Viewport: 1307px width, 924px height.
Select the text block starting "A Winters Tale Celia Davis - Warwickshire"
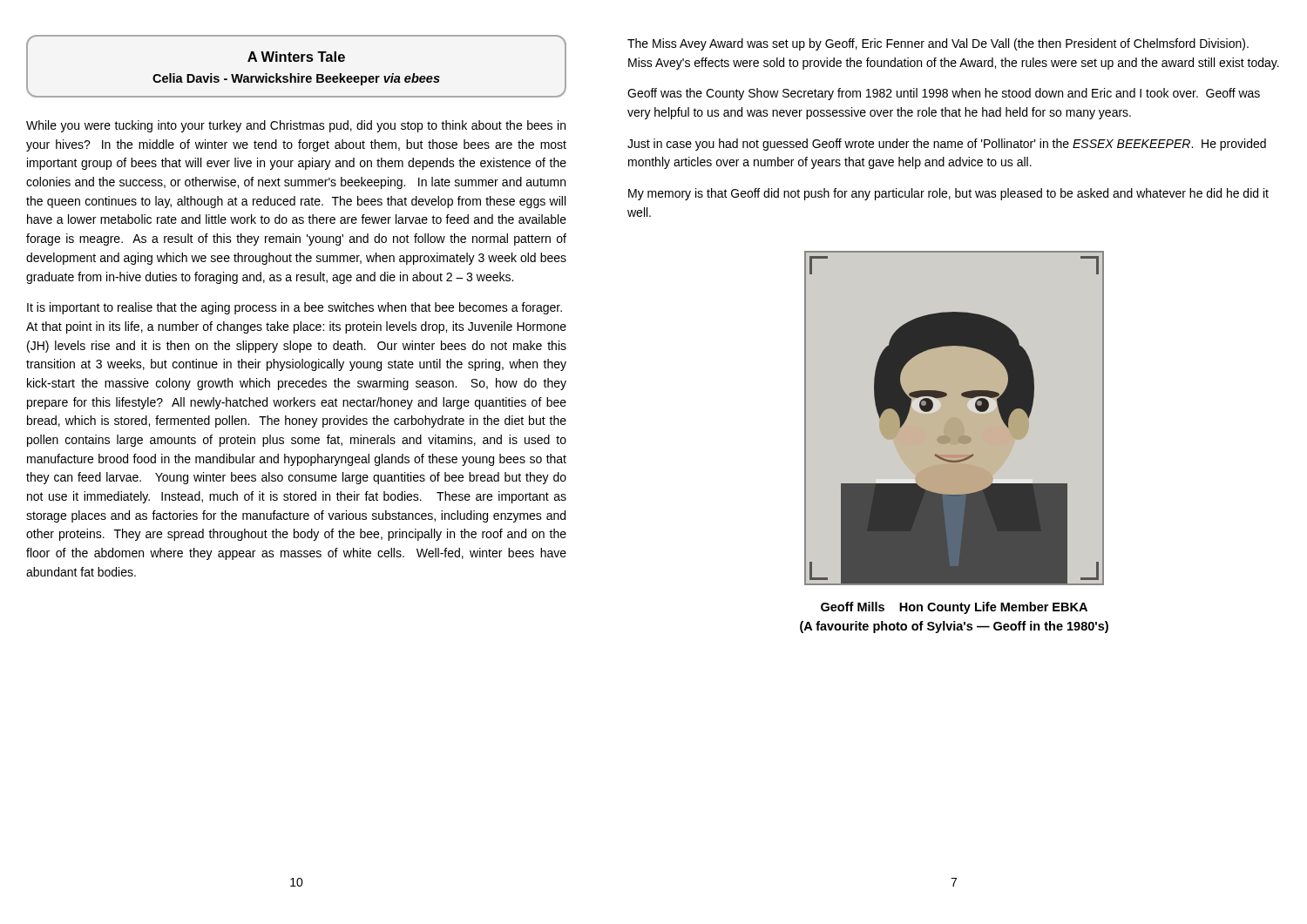click(x=296, y=66)
